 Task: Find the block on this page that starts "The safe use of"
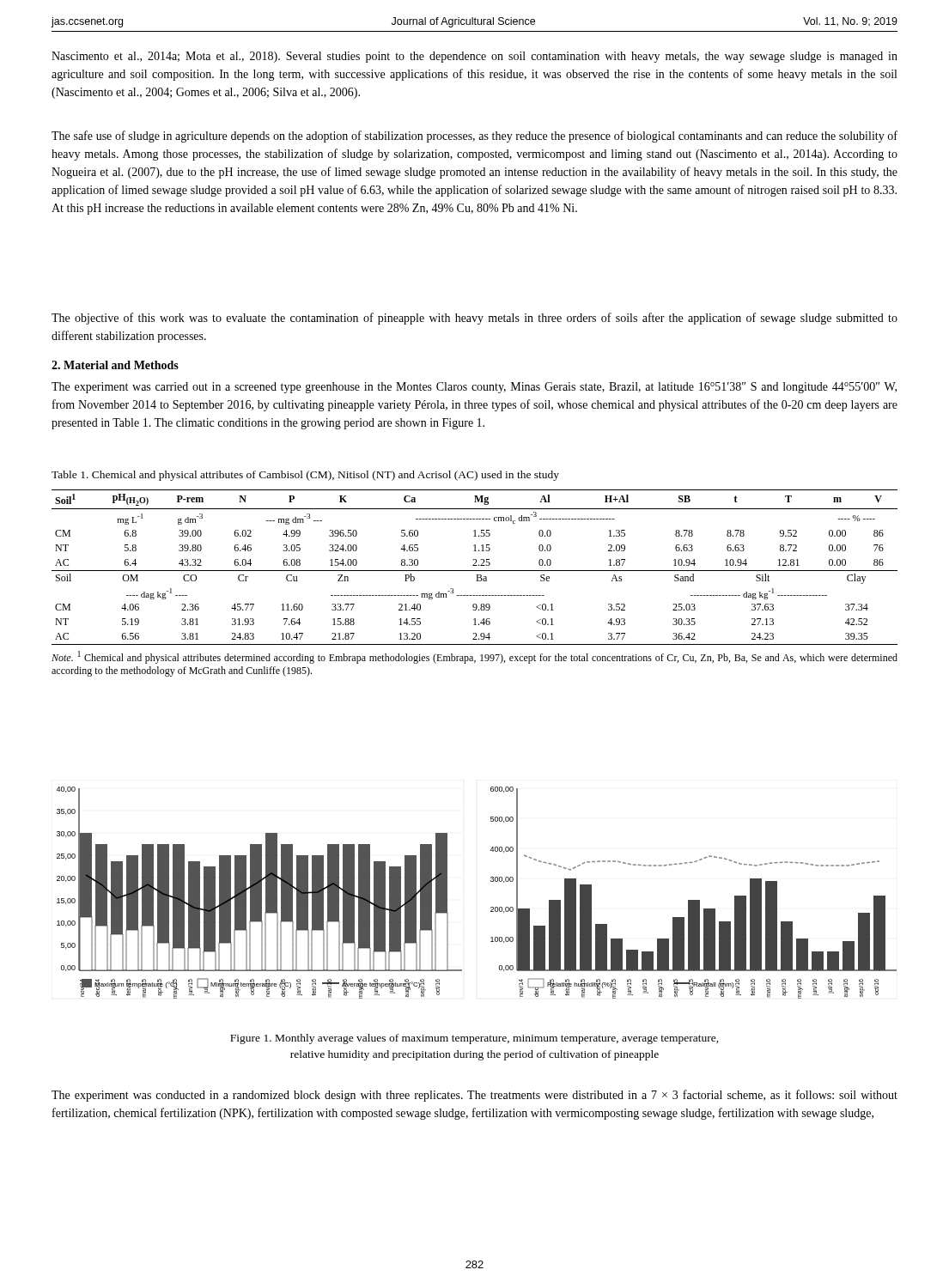(474, 172)
